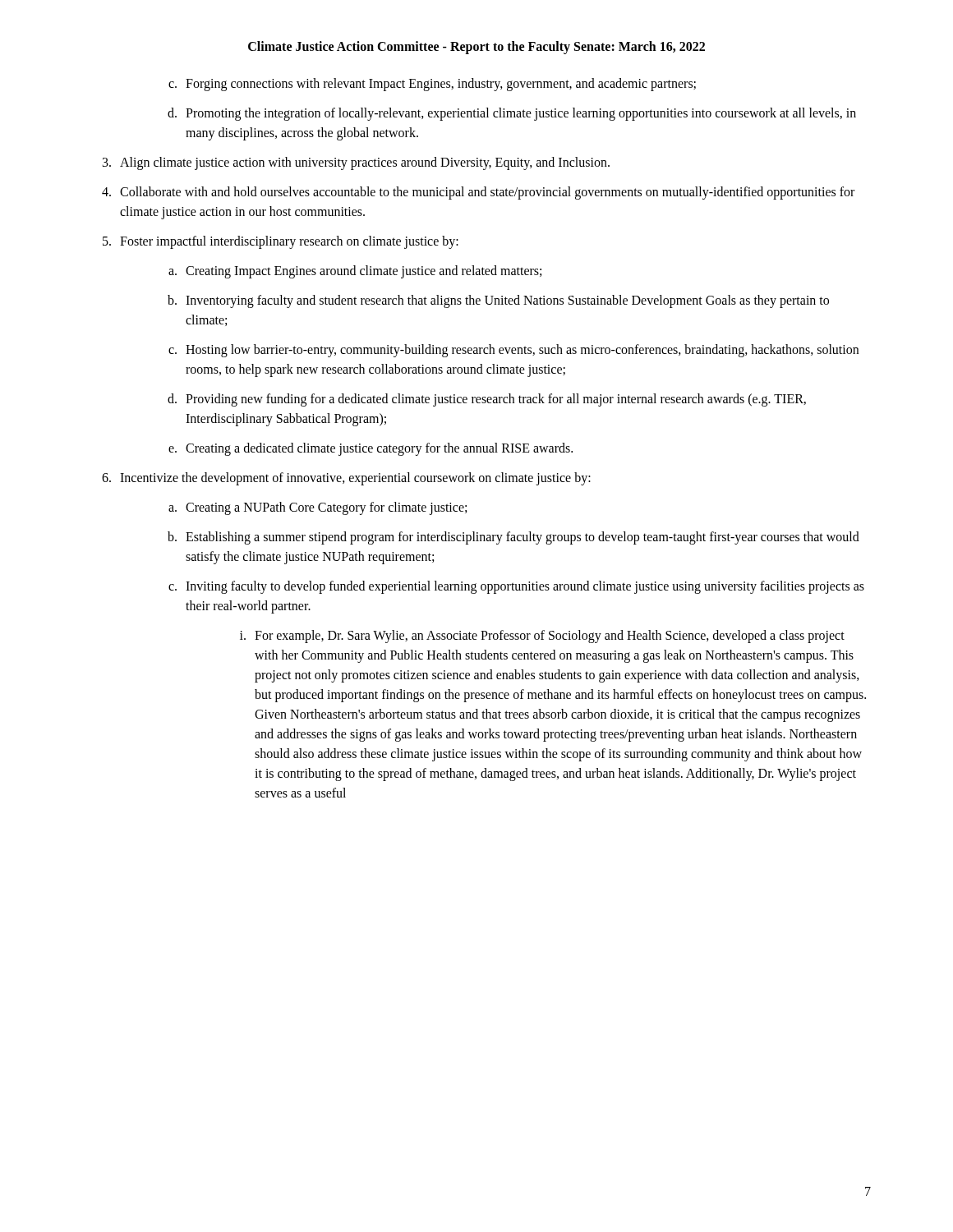Click the passage that begins "5. Foster impactful interdisciplinary research on climate"
Screen dimensions: 1232x953
pos(281,242)
